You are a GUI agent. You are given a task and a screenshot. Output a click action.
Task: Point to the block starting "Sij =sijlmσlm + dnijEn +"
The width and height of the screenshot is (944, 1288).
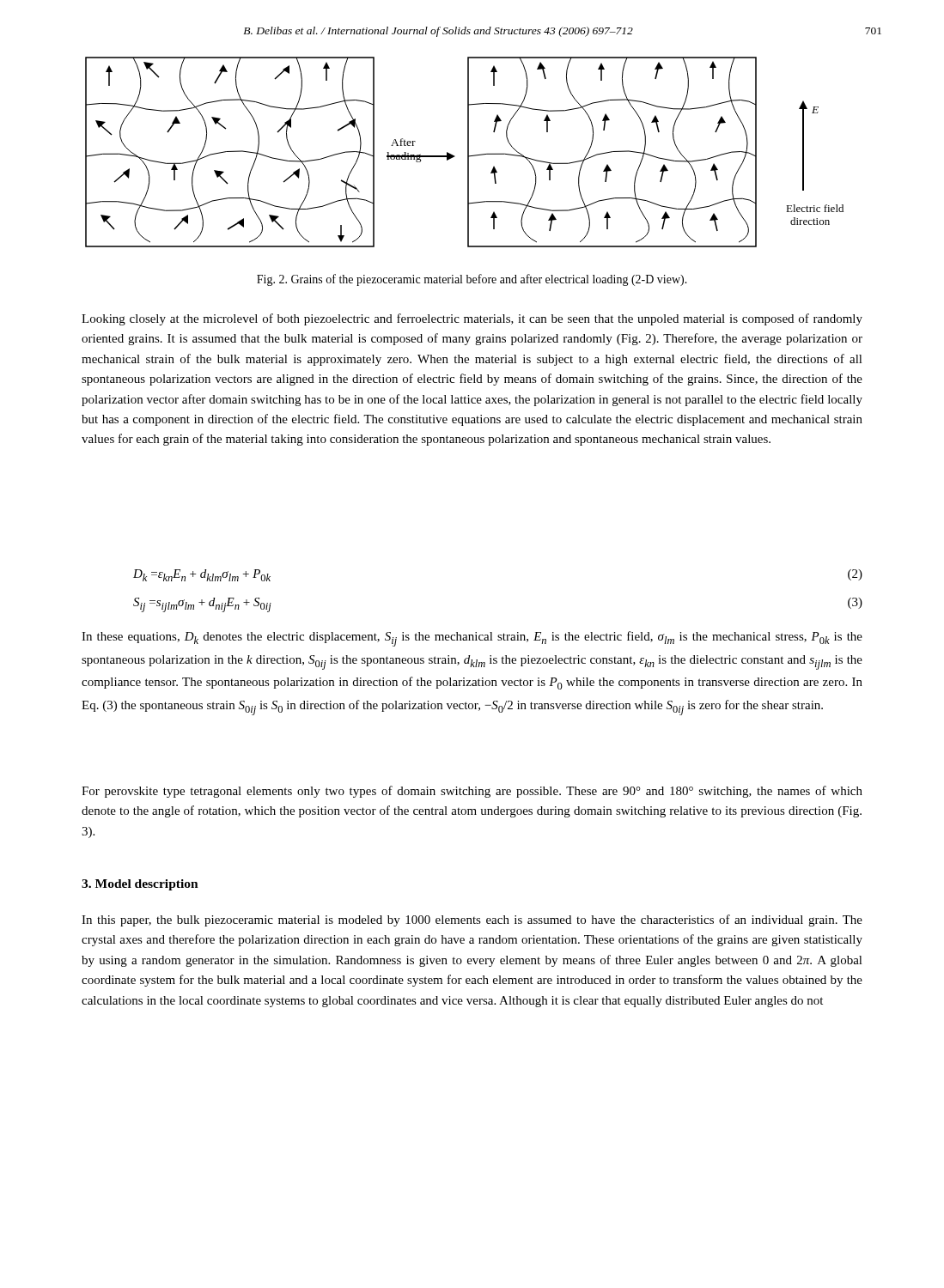(x=201, y=605)
